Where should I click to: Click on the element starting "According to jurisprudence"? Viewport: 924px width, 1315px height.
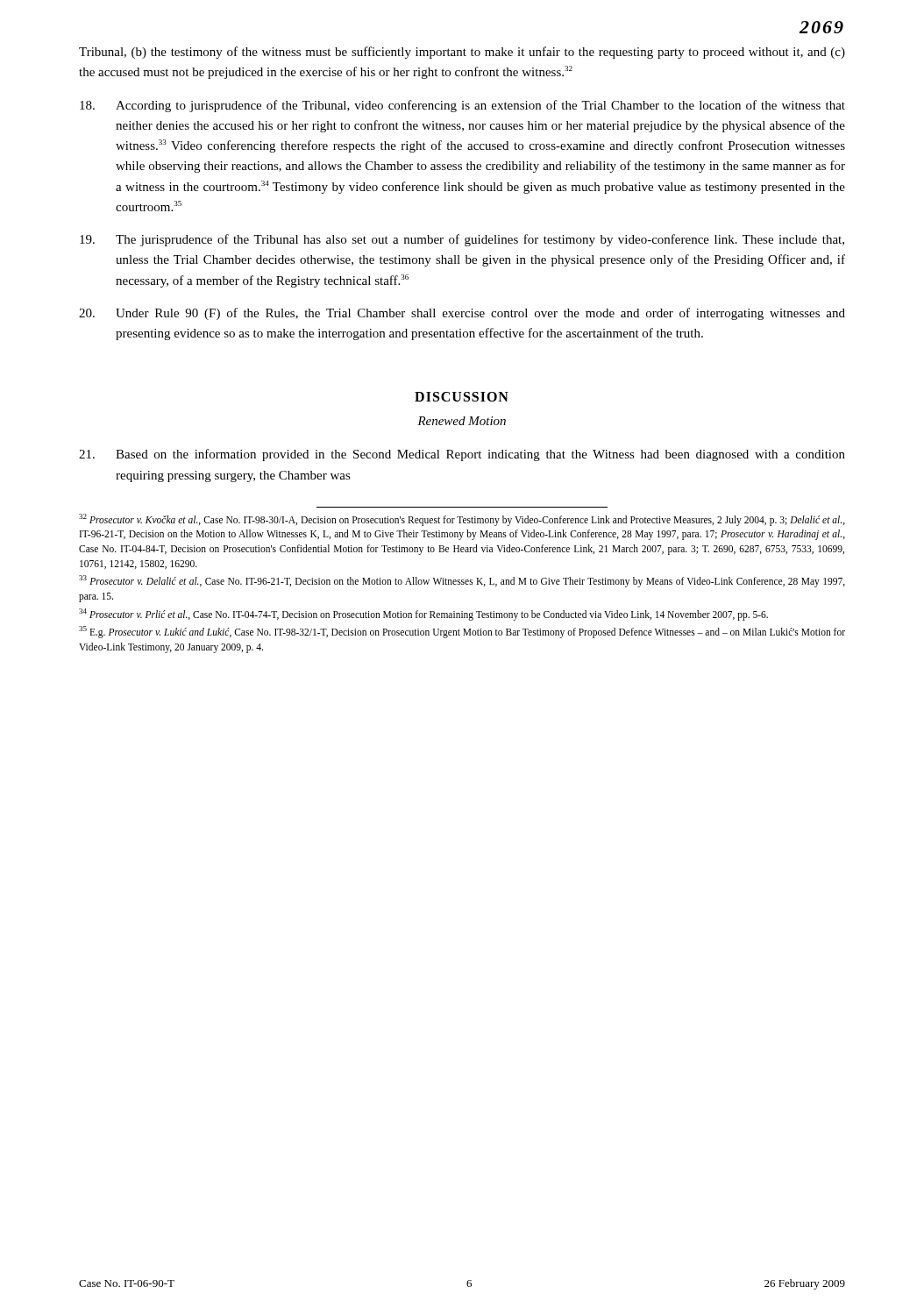pyautogui.click(x=462, y=156)
